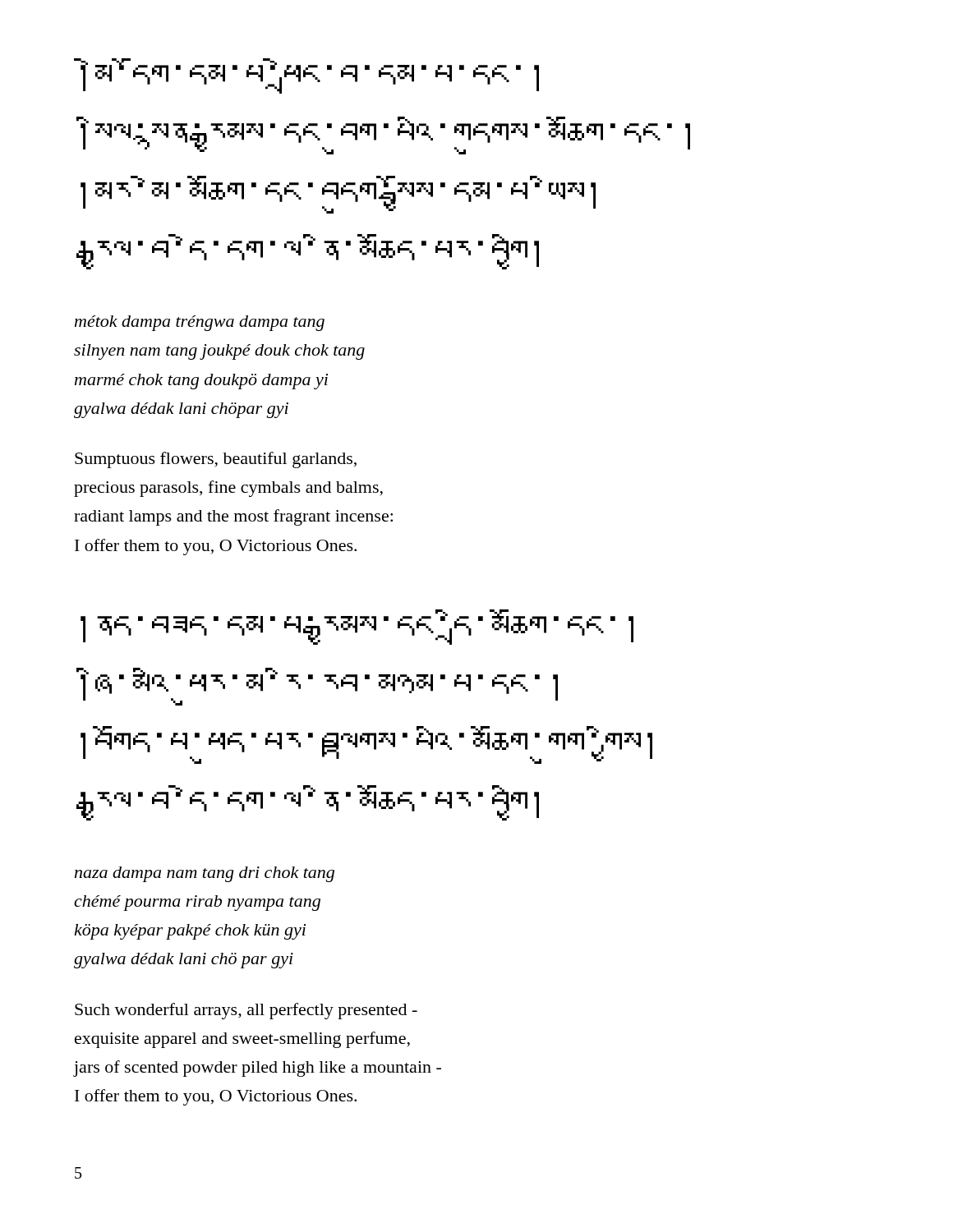Find the block on this page that starts "métok dampa tréngwa dampa tang silnyen"

coord(220,364)
